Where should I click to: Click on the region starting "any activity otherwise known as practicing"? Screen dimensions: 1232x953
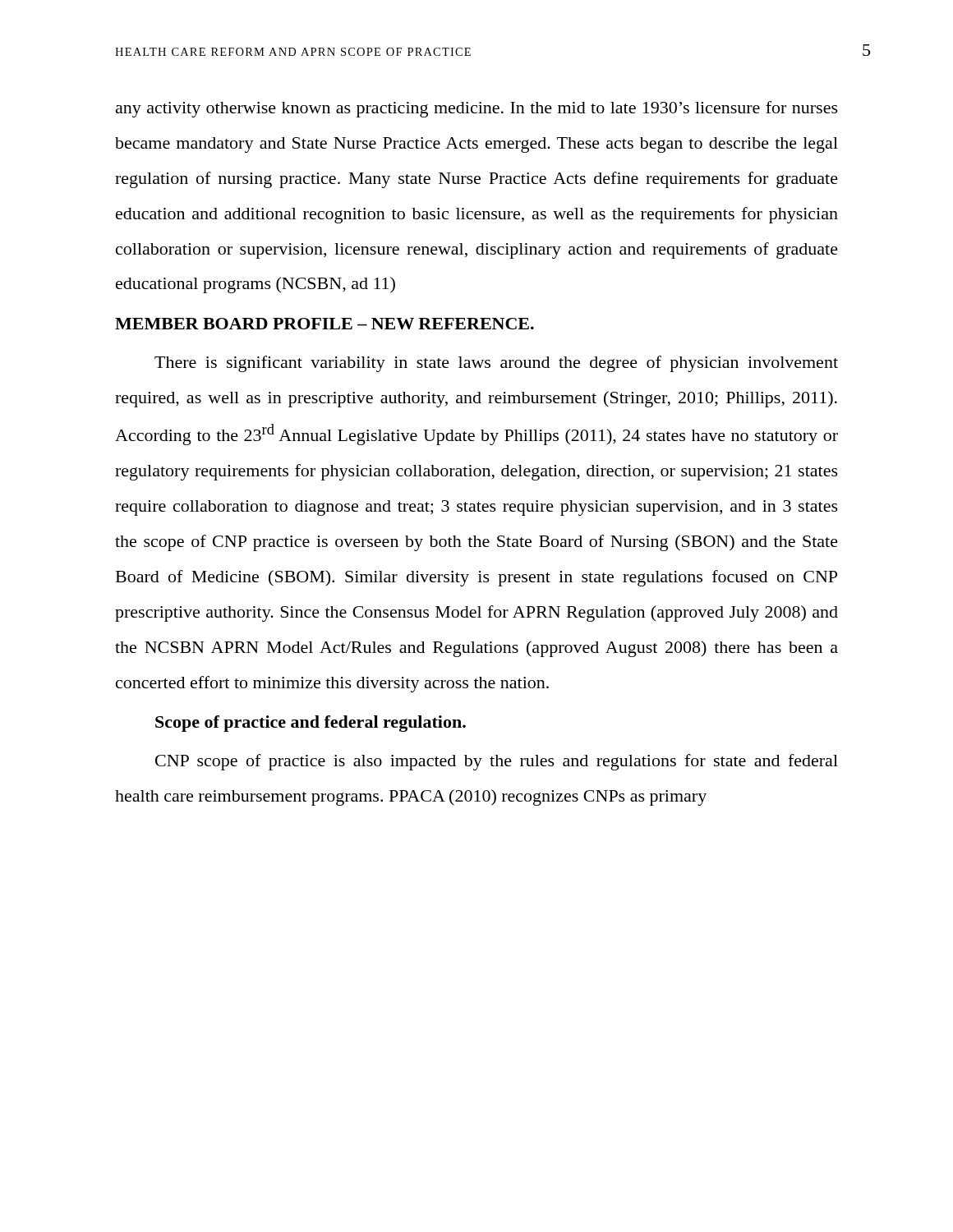(x=476, y=195)
